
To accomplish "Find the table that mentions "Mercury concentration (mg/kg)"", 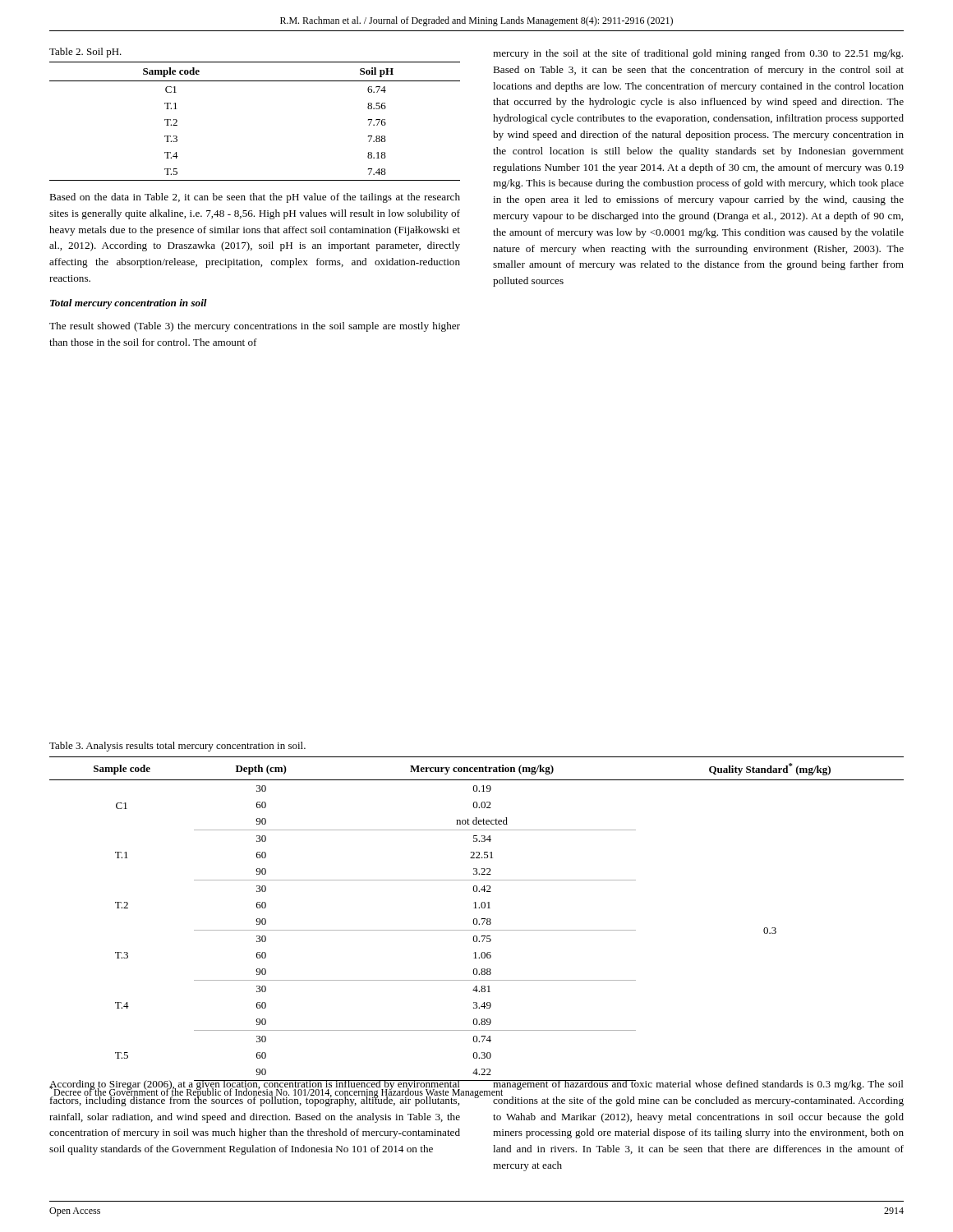I will (x=476, y=919).
